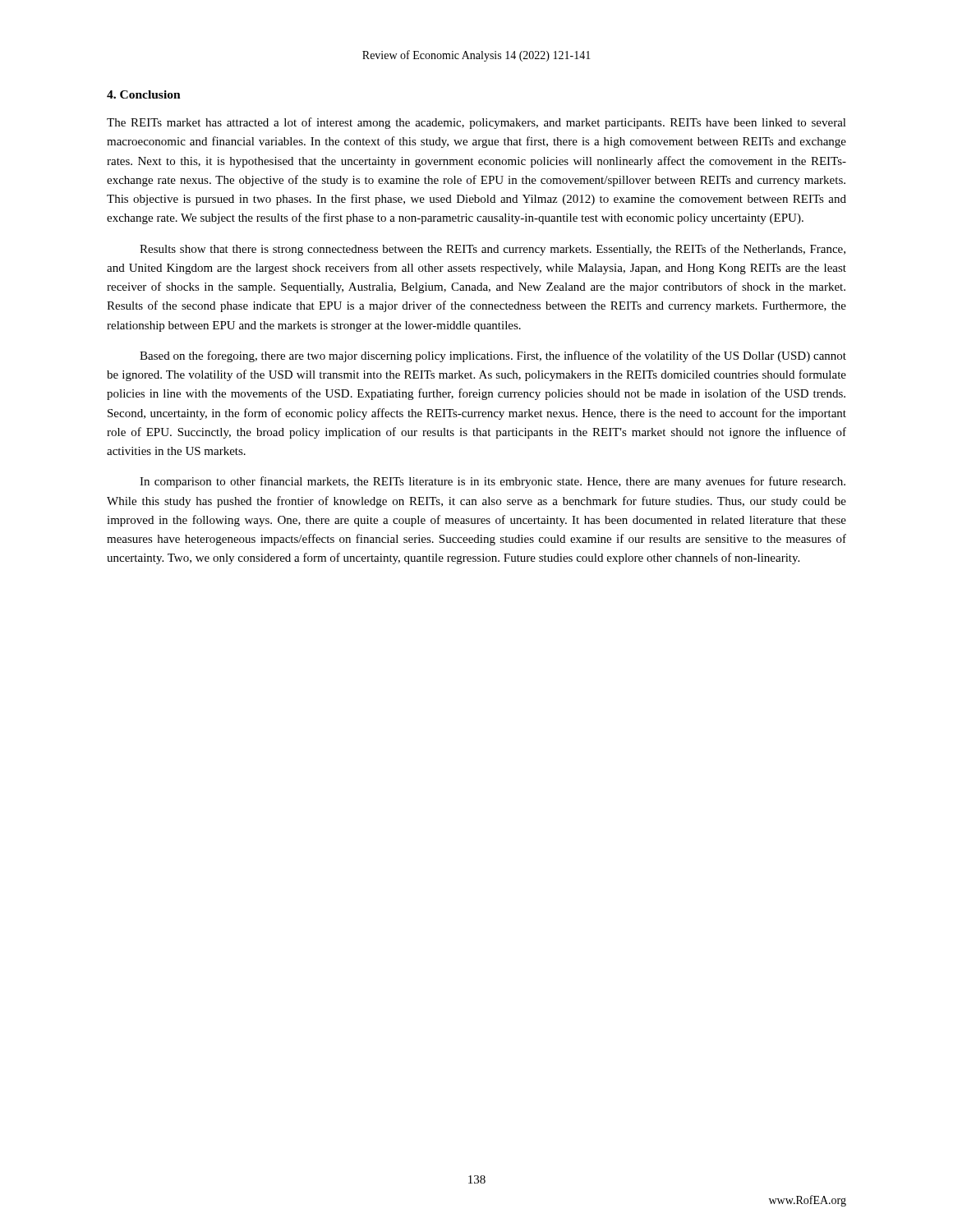
Task: Where does it say "4. Conclusion"?
Action: tap(144, 94)
